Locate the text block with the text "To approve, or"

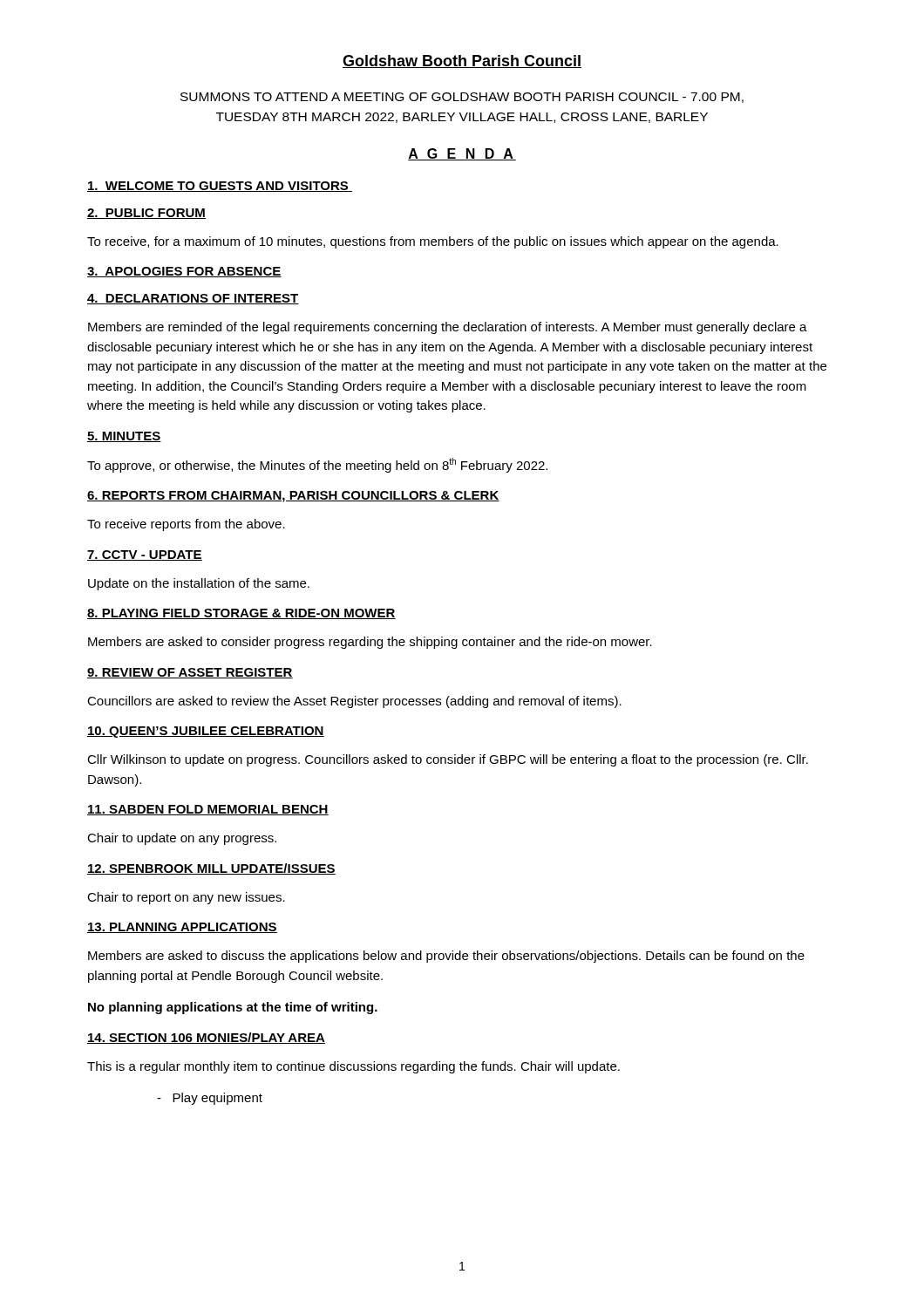462,465
